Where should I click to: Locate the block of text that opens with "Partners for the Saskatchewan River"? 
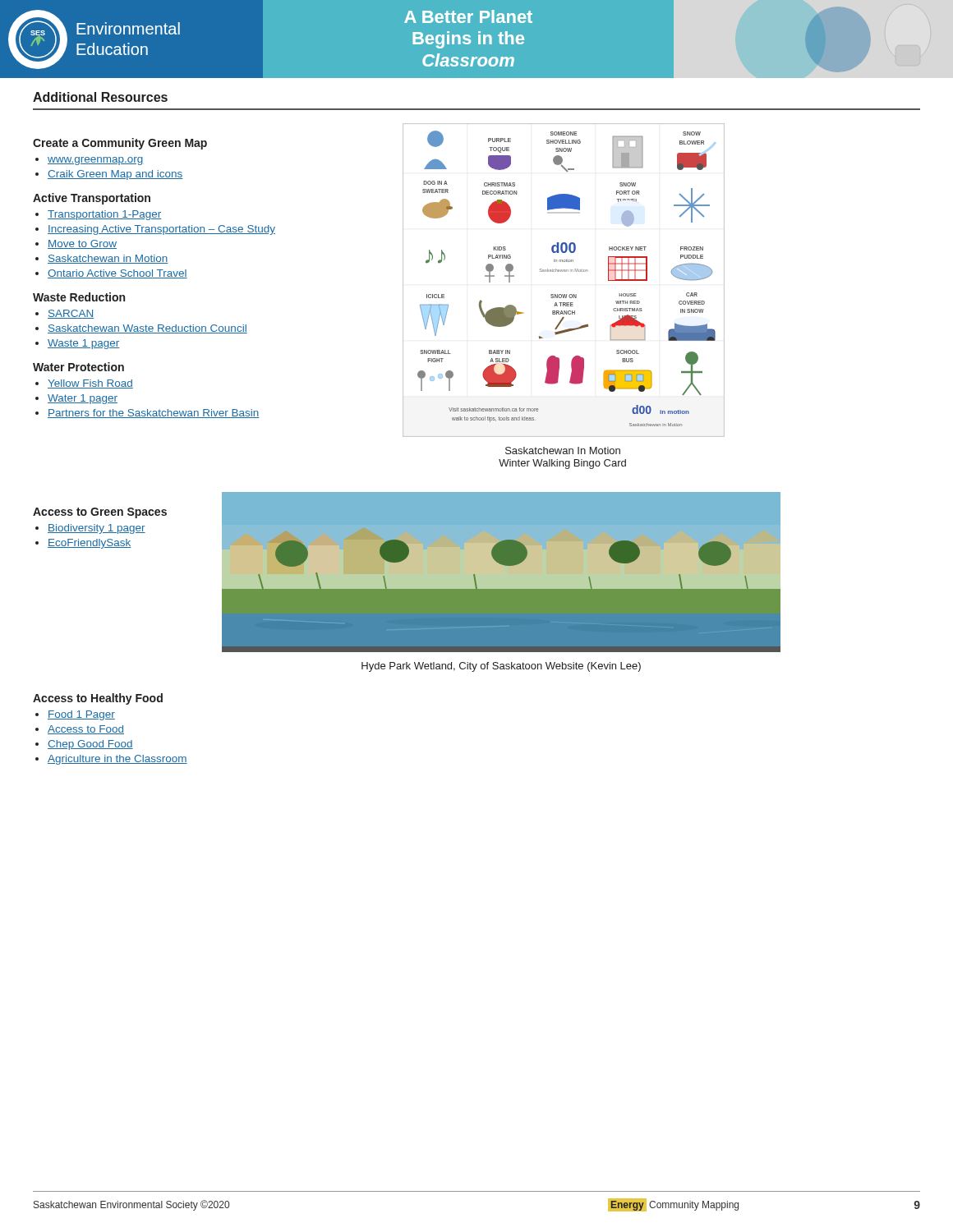[153, 413]
